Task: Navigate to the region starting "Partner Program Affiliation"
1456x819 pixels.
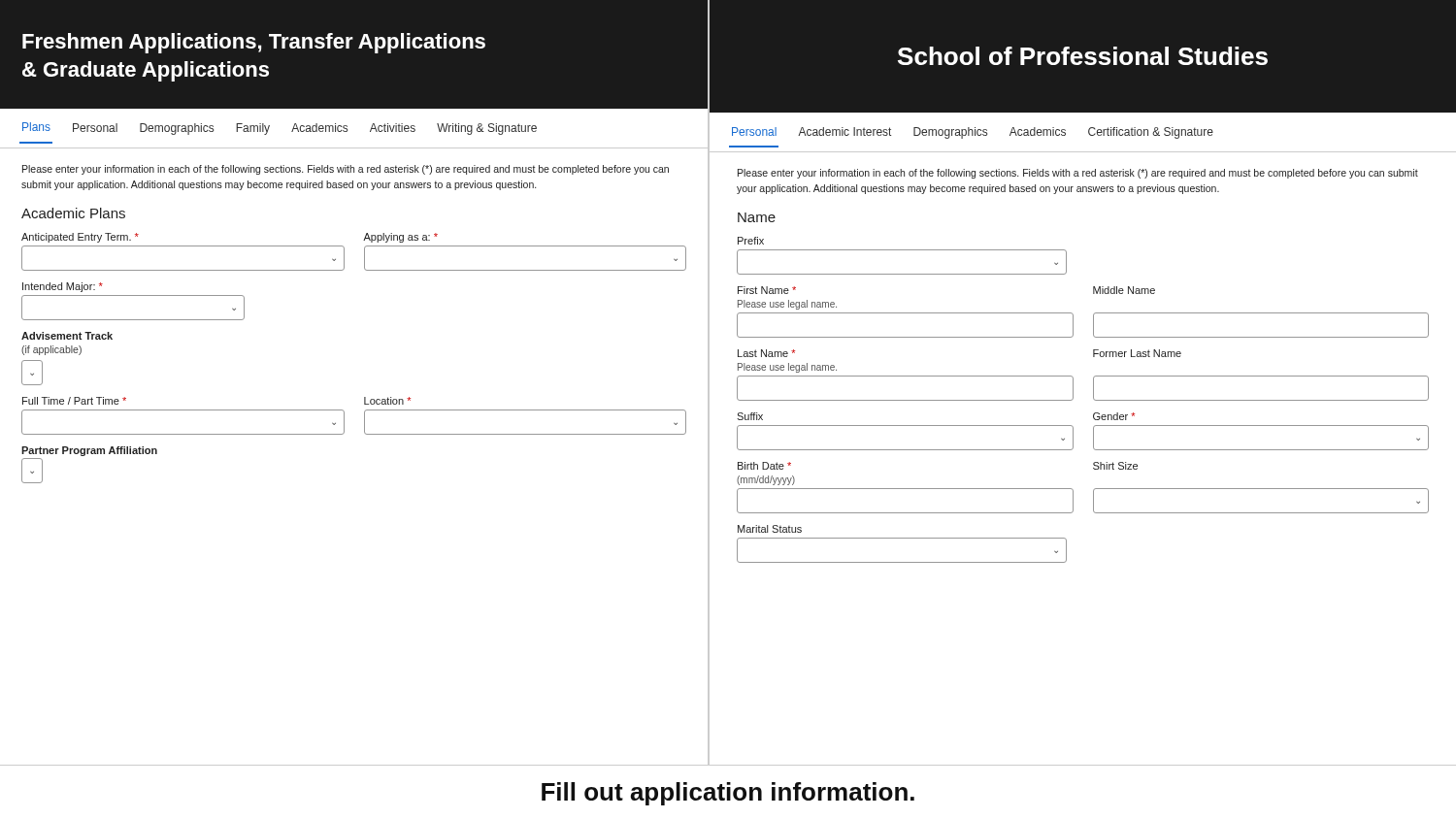Action: [89, 450]
